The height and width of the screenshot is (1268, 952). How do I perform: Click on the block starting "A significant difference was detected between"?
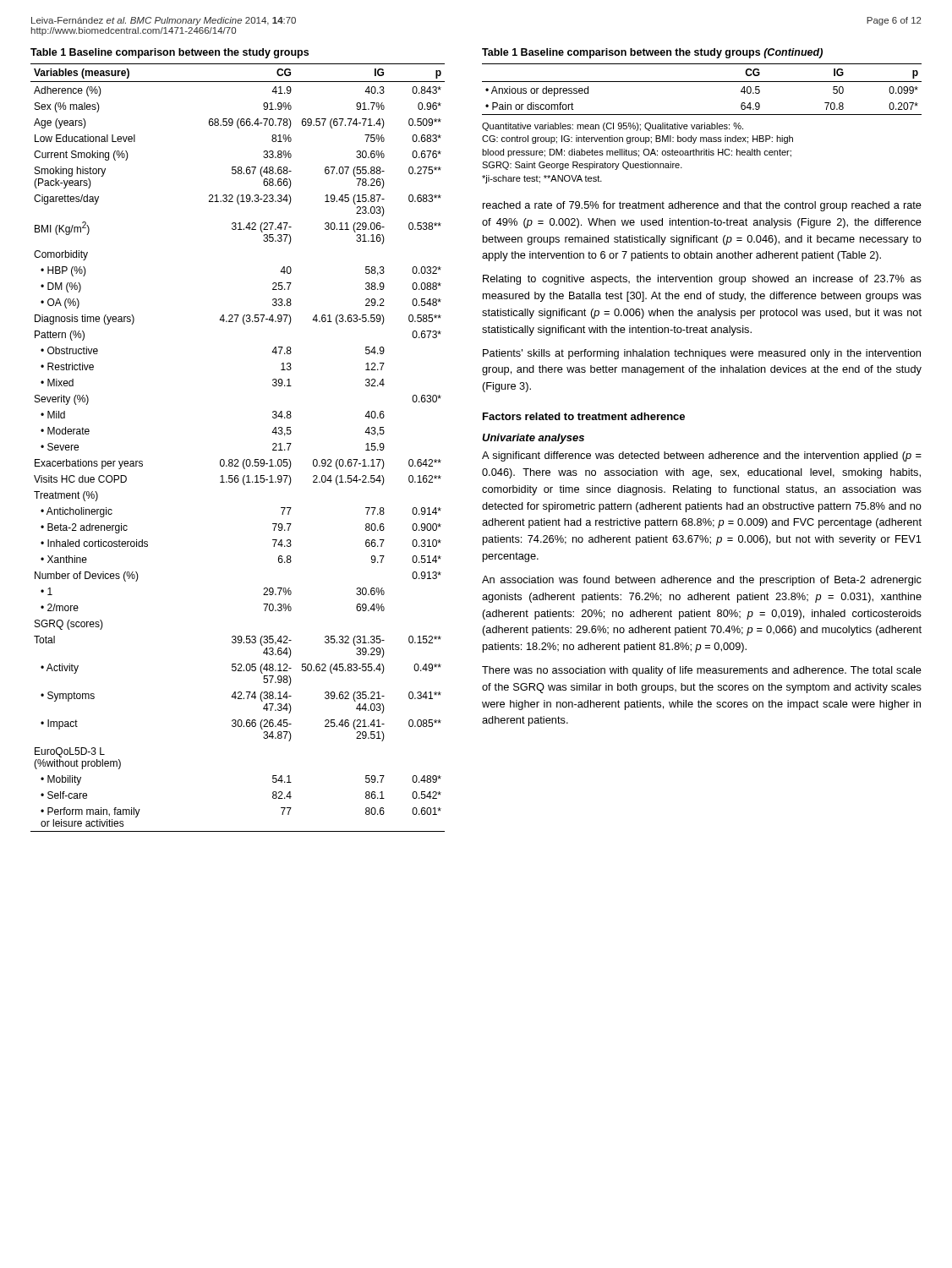pos(702,506)
